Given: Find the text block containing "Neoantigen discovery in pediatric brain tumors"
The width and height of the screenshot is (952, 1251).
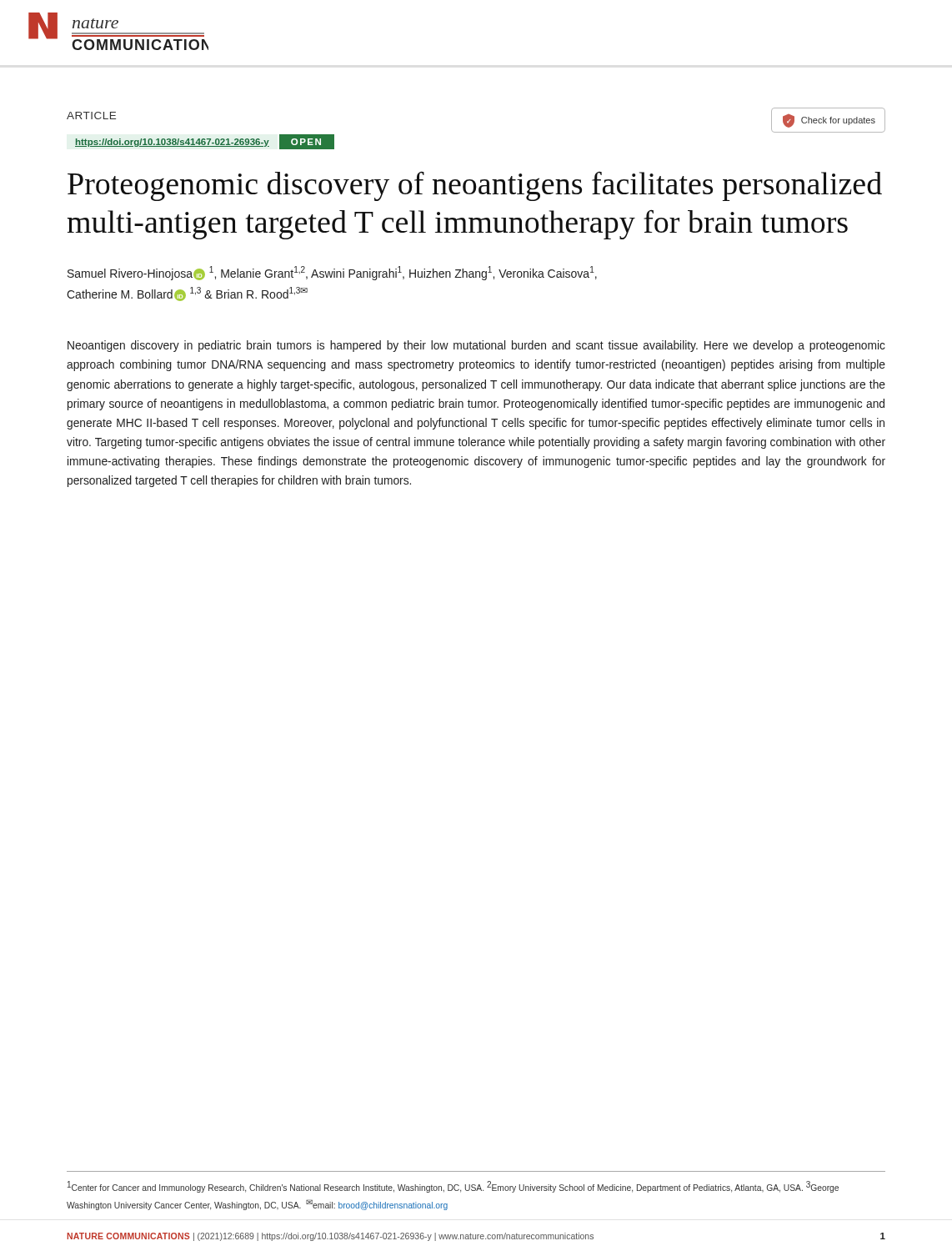Looking at the screenshot, I should [476, 414].
